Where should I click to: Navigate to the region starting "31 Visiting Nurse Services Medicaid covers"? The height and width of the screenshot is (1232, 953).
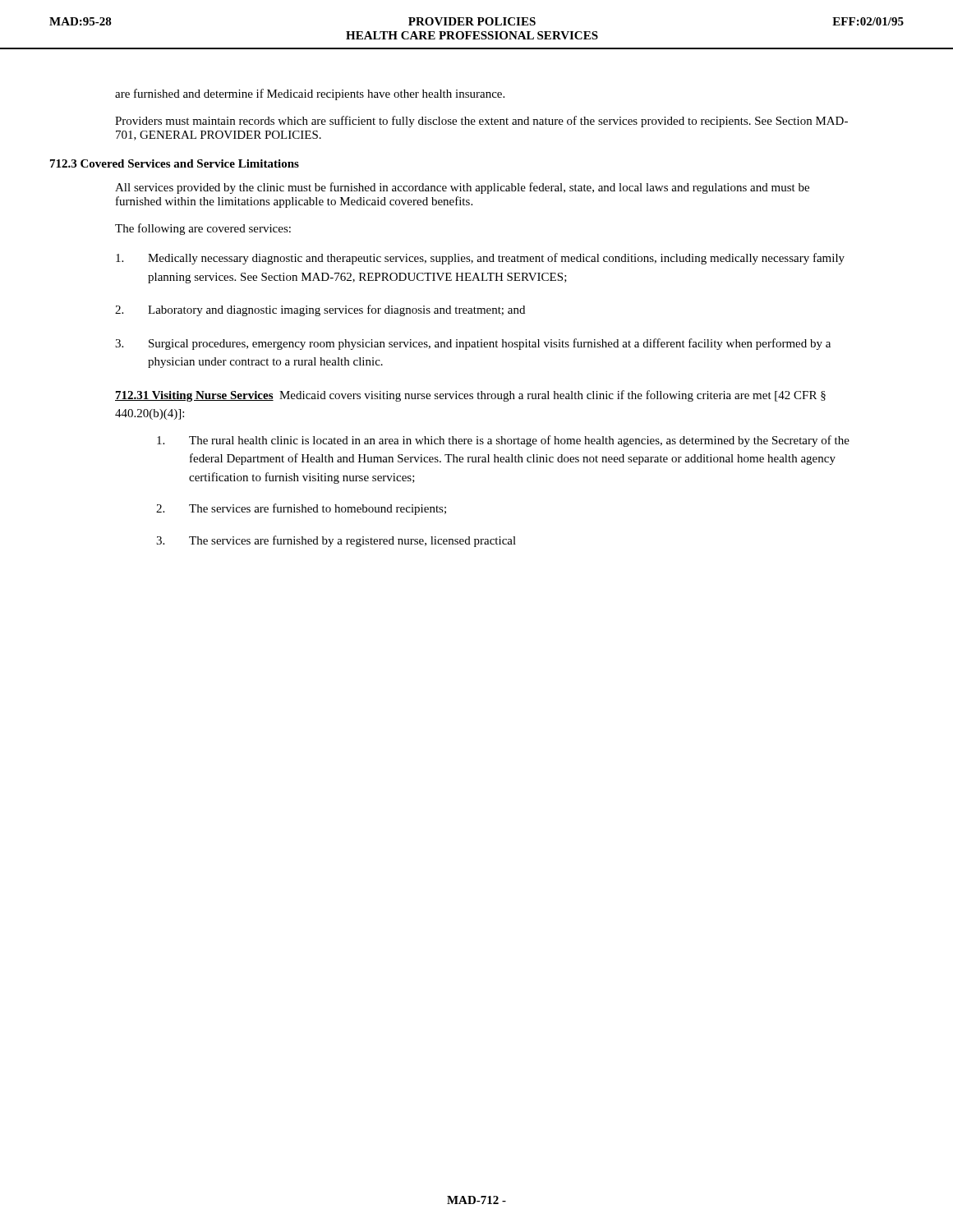coord(471,404)
